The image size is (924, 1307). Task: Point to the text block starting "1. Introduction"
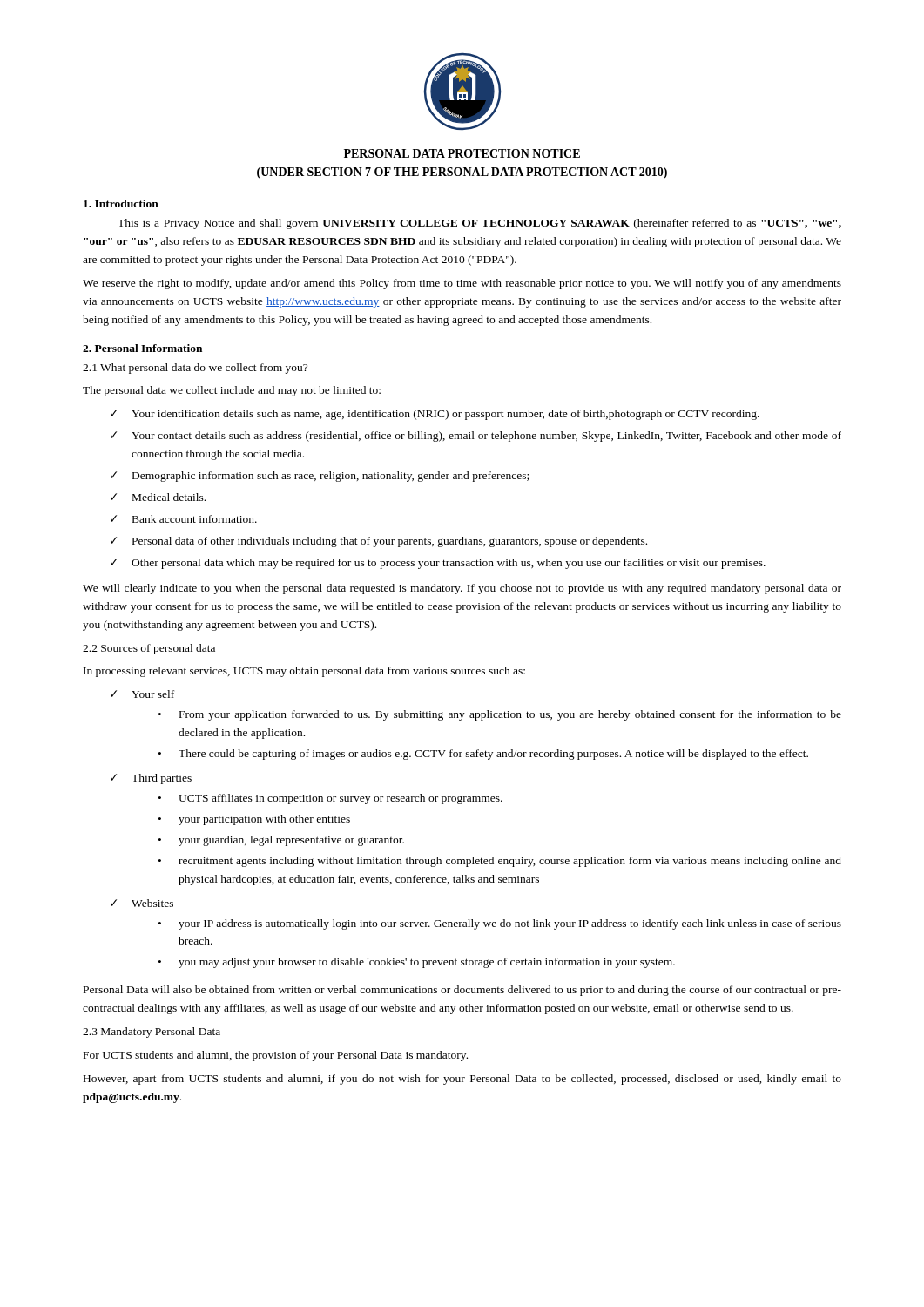pos(120,203)
